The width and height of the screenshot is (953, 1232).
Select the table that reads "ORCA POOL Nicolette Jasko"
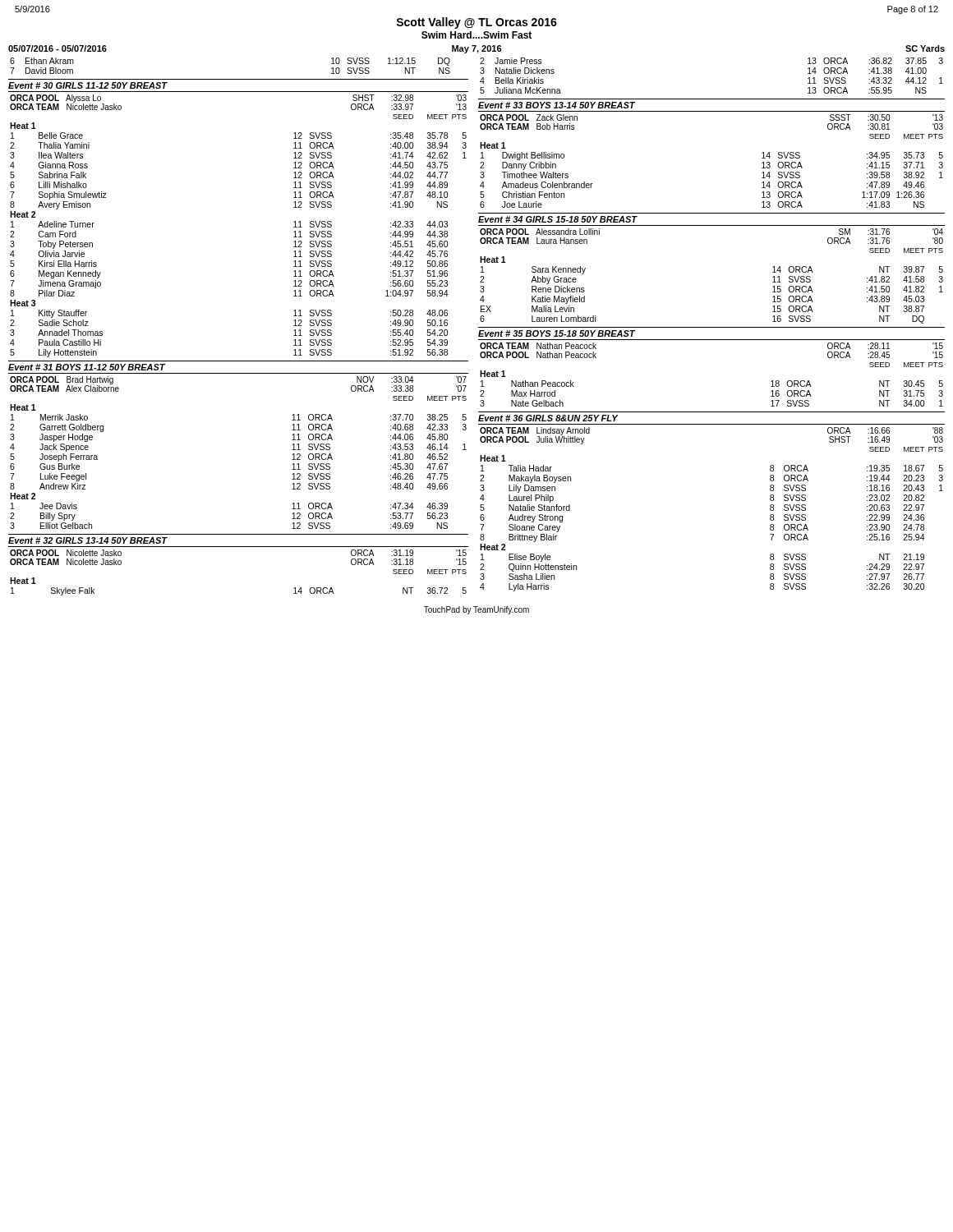click(x=238, y=572)
